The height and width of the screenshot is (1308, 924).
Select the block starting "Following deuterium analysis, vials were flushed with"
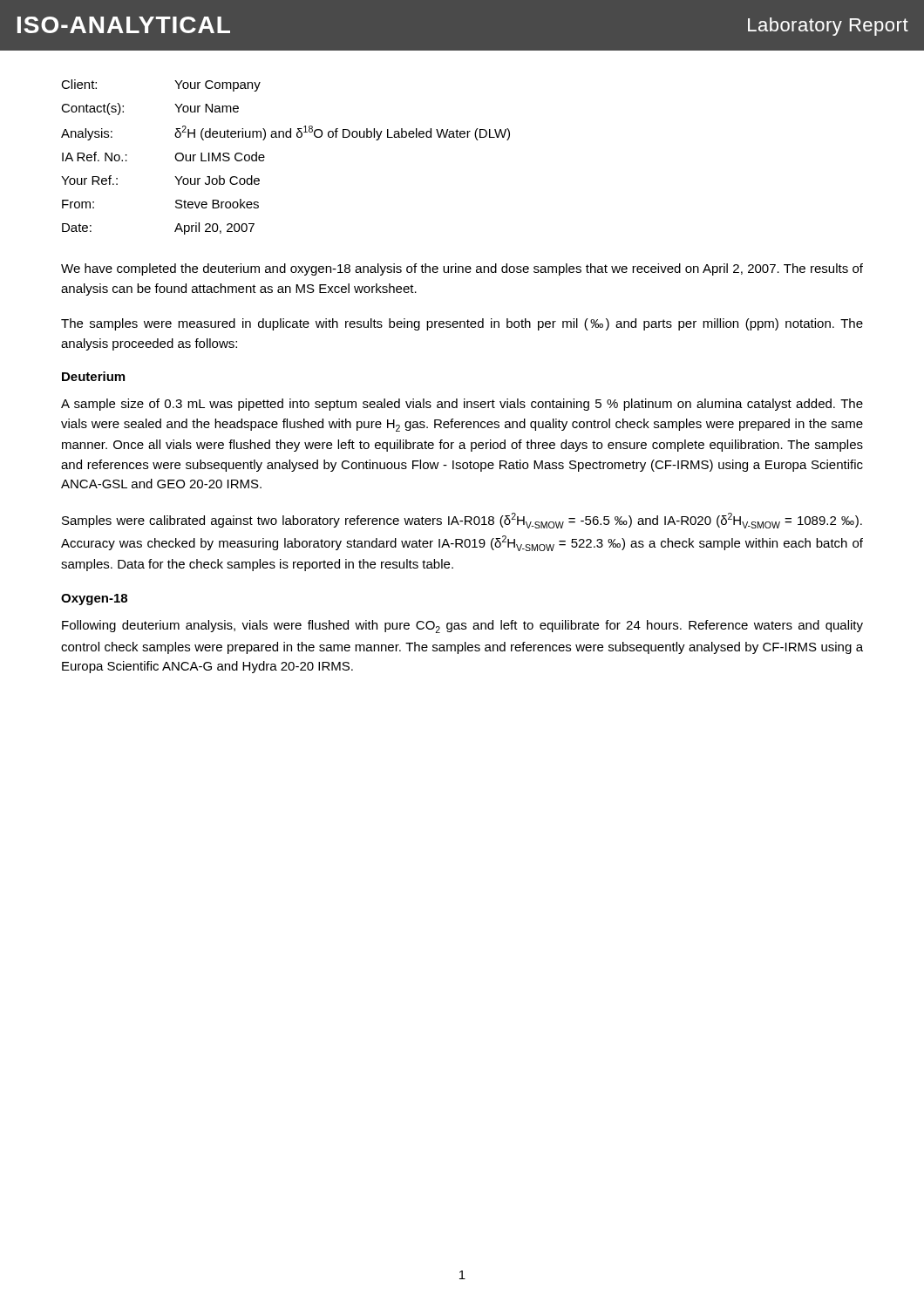click(462, 645)
